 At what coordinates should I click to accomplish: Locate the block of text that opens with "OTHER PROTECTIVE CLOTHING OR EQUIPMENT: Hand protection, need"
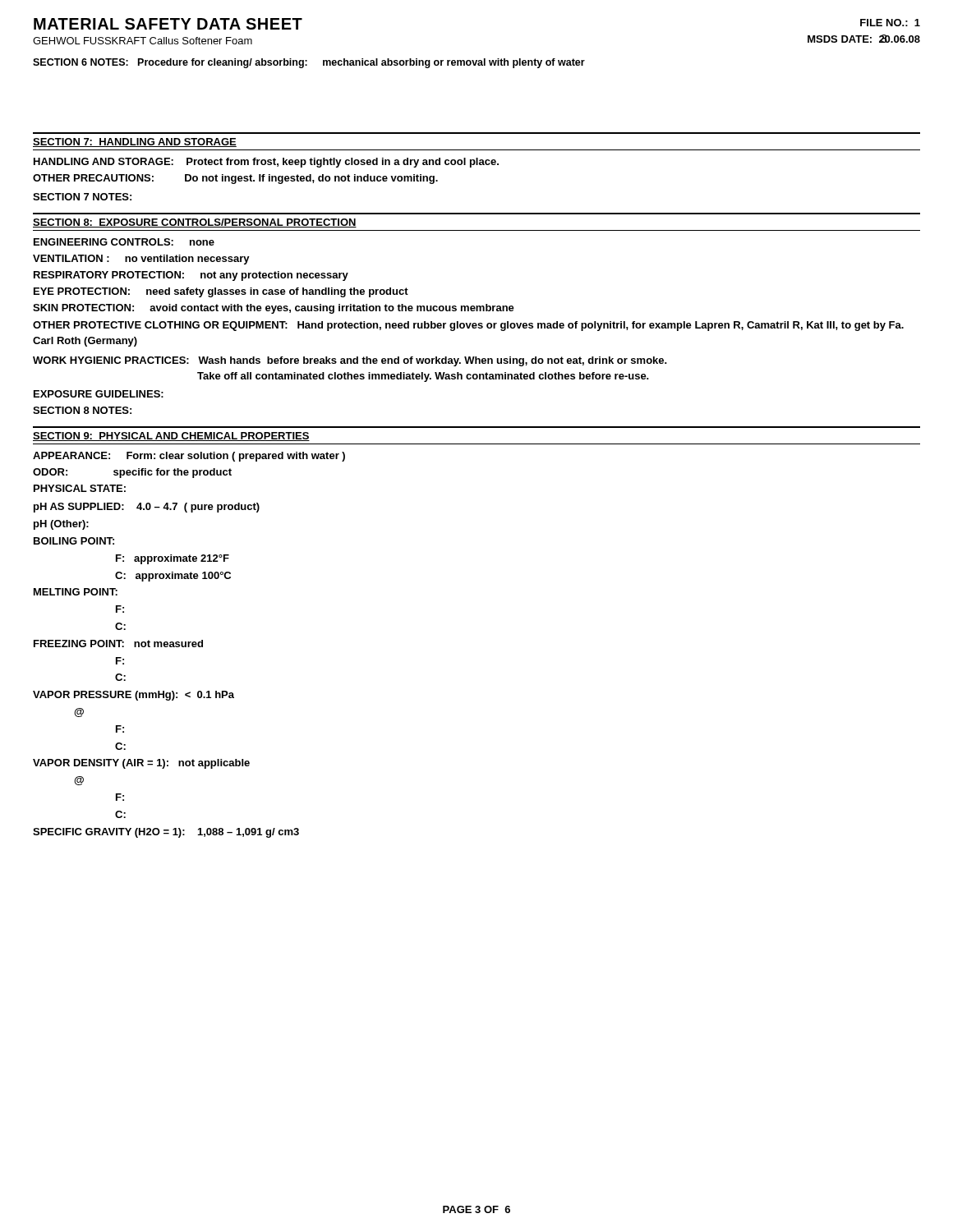[x=468, y=333]
